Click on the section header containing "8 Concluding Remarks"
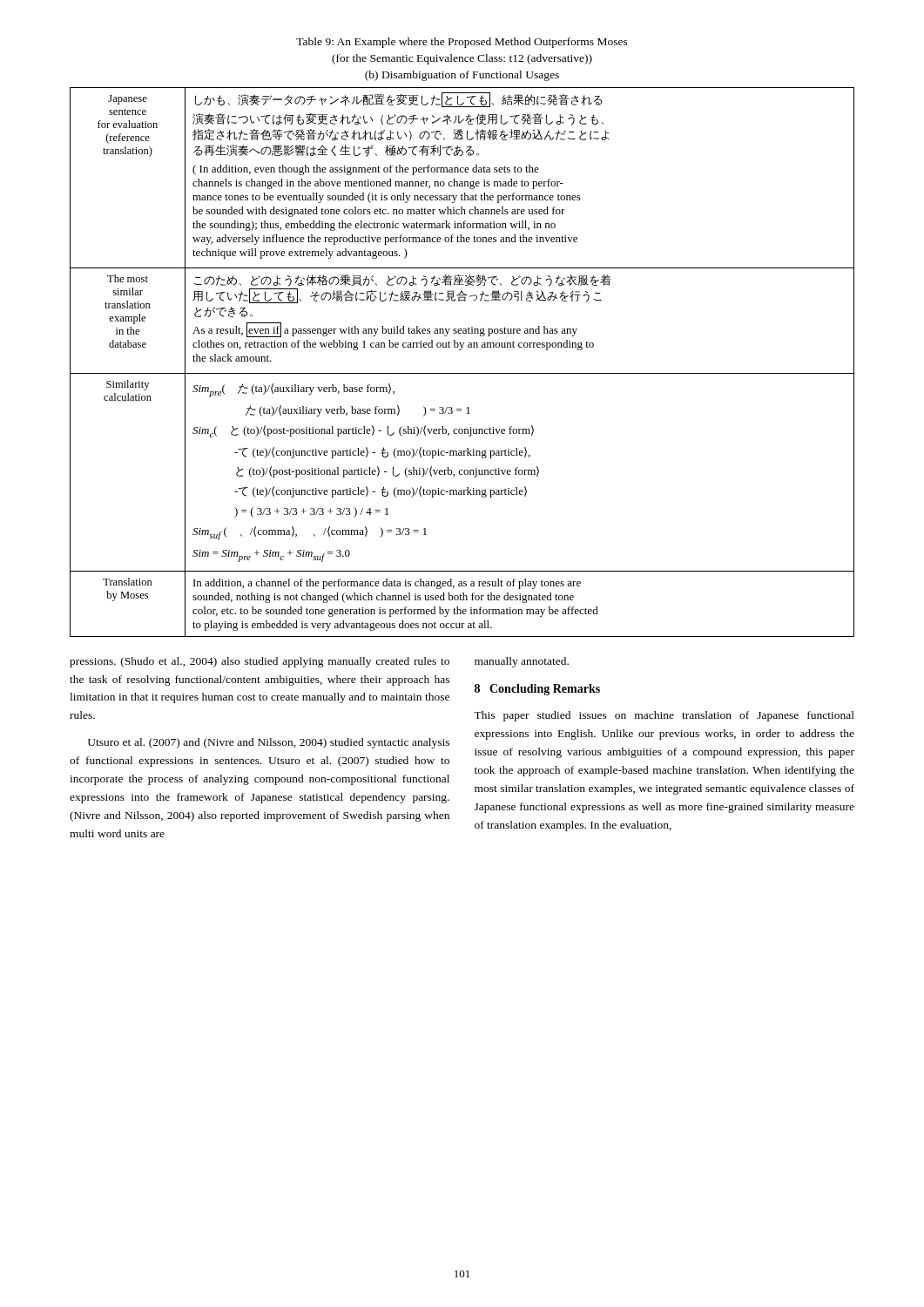The image size is (924, 1307). pyautogui.click(x=537, y=690)
